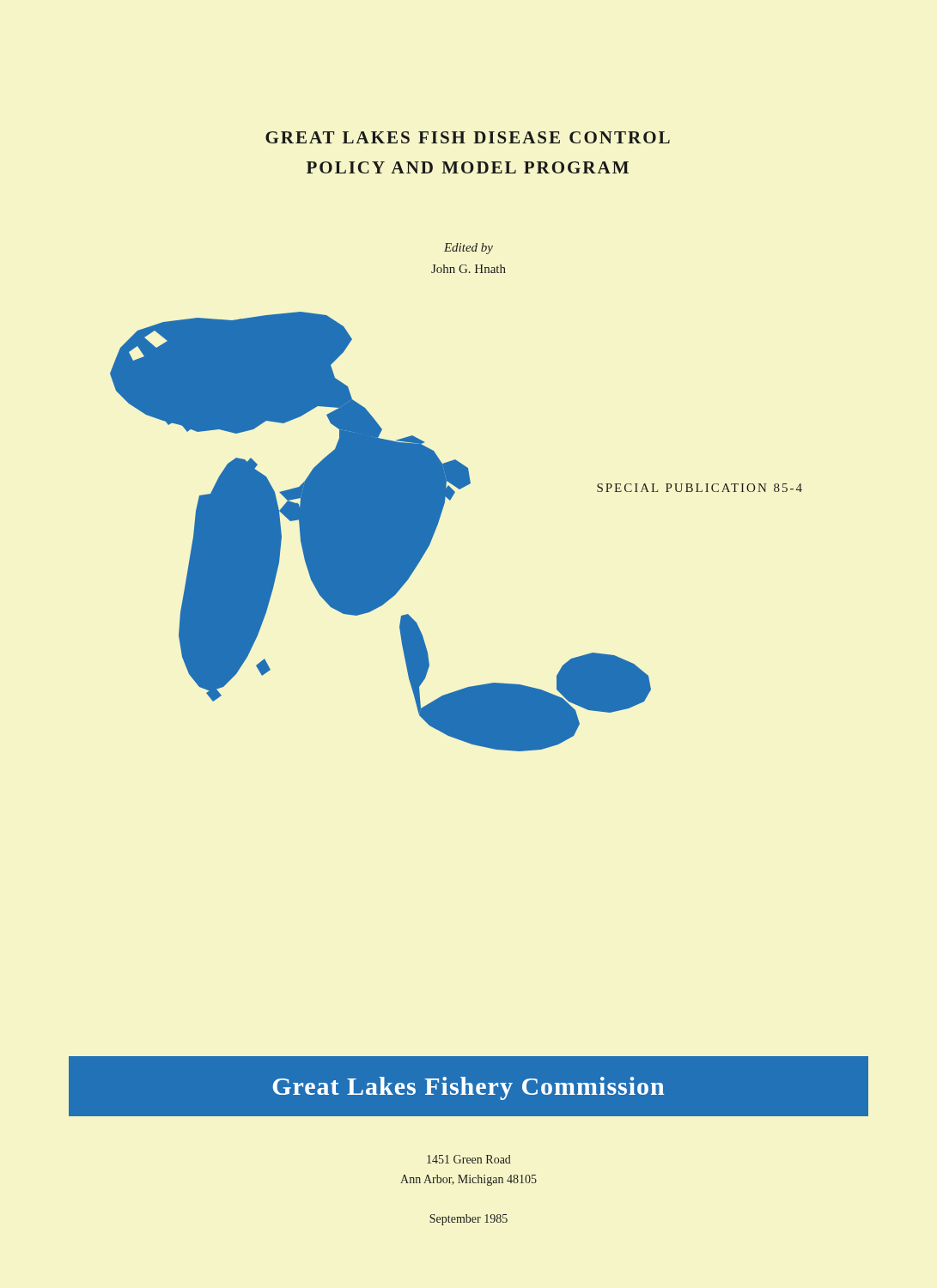Find "Edited by" on this page
The height and width of the screenshot is (1288, 937).
468,247
